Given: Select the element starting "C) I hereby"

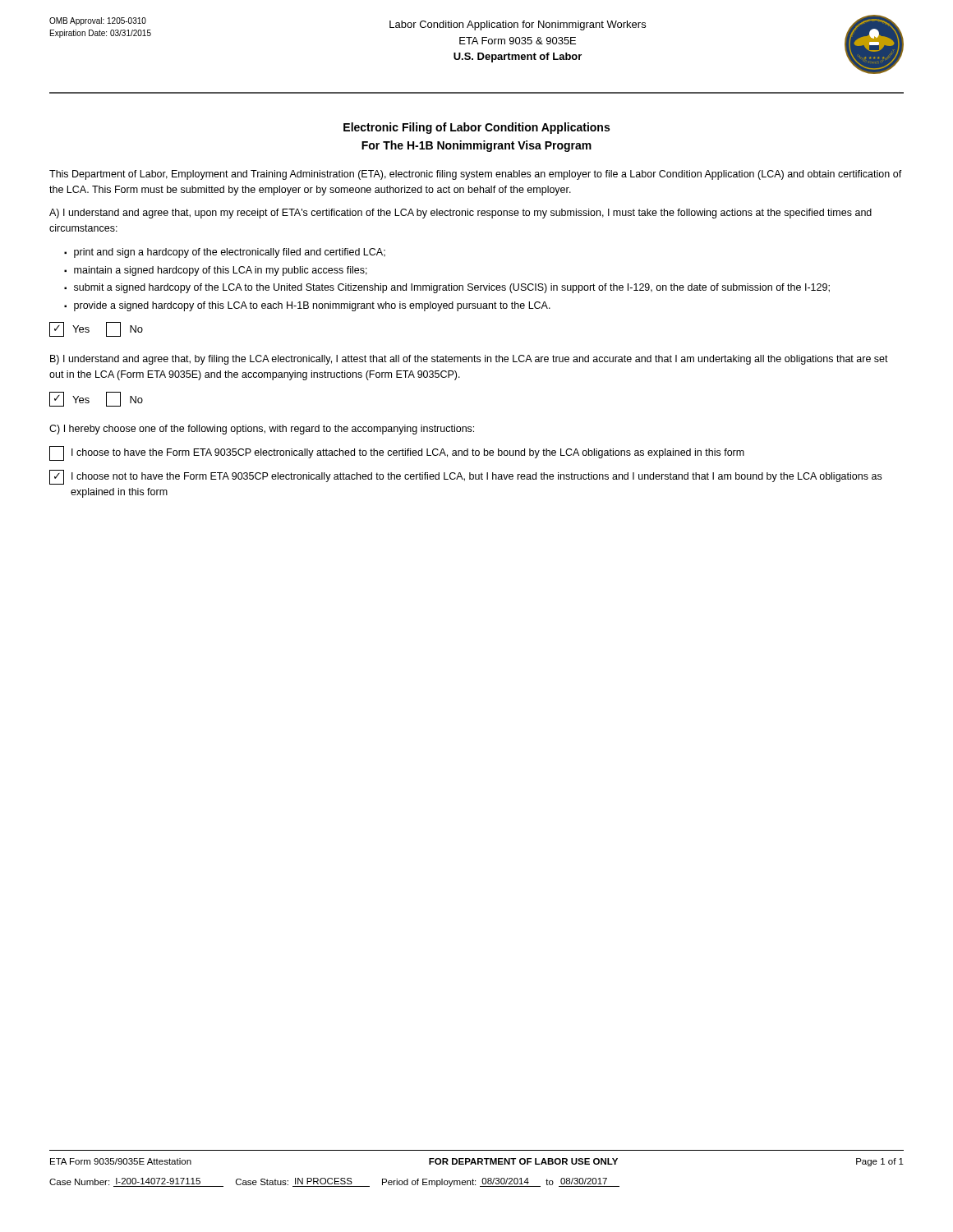Looking at the screenshot, I should (x=262, y=429).
